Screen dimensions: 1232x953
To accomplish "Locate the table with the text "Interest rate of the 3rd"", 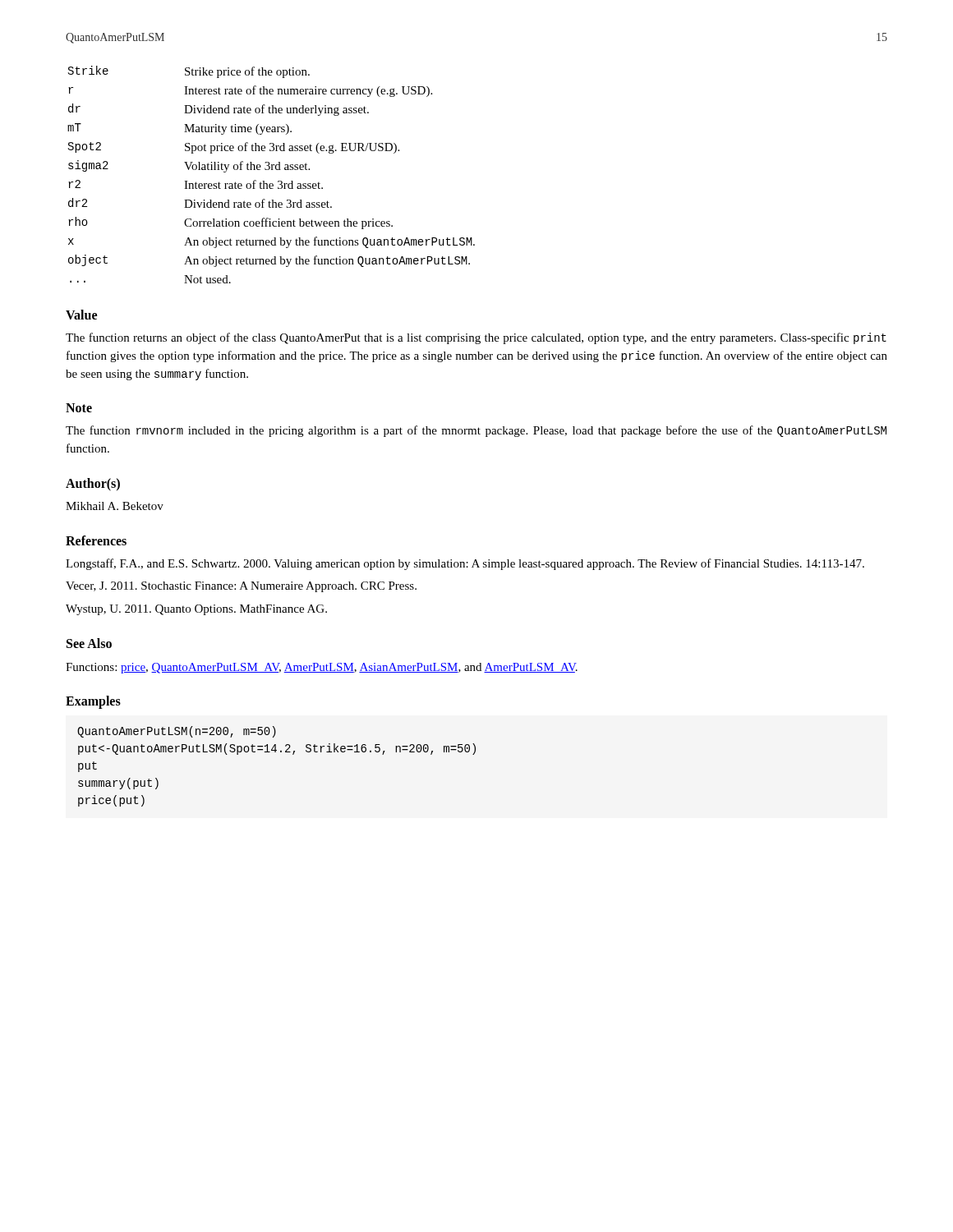I will click(476, 176).
